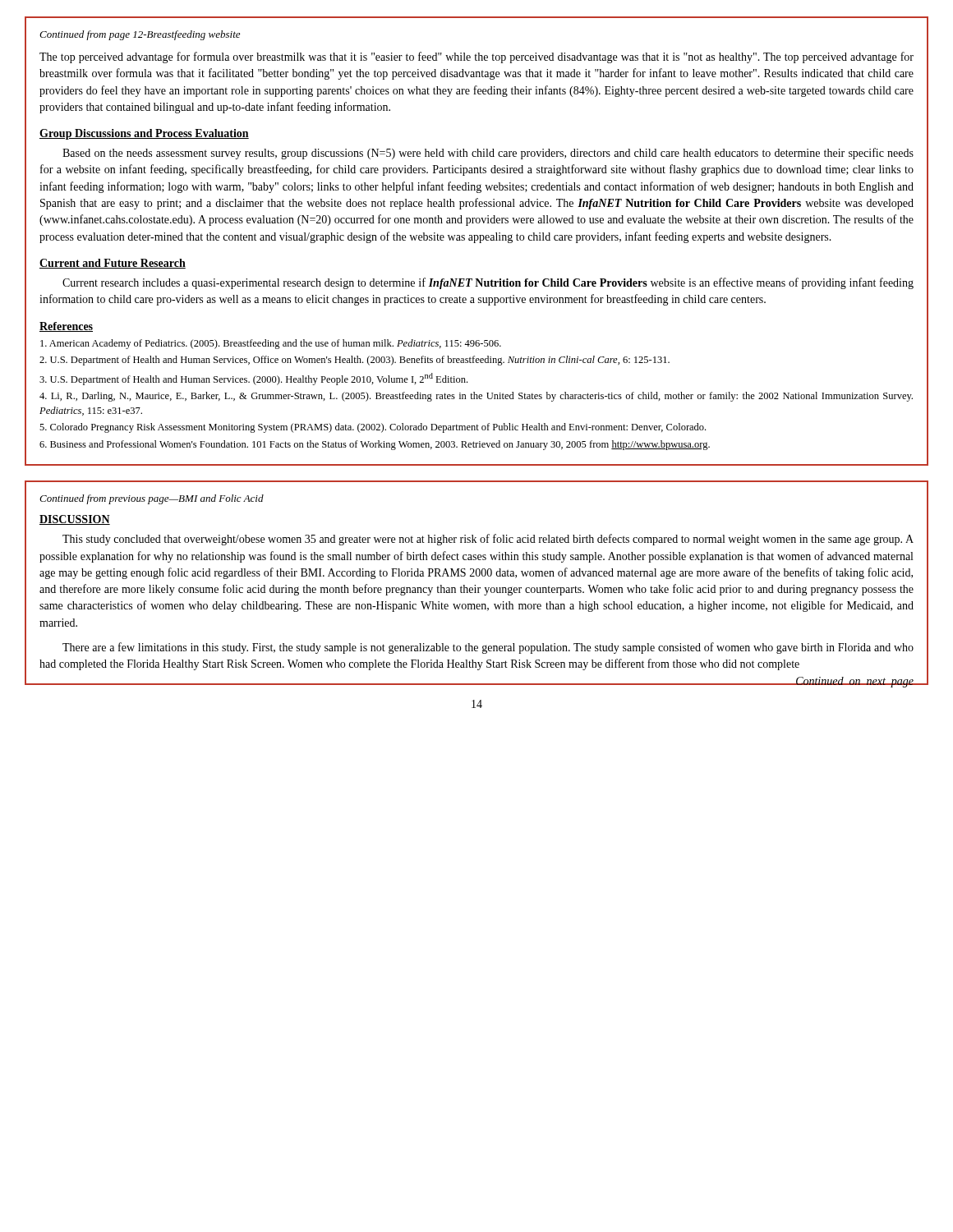Viewport: 953px width, 1232px height.
Task: Find the element starting "Current and Future Research"
Action: click(112, 263)
